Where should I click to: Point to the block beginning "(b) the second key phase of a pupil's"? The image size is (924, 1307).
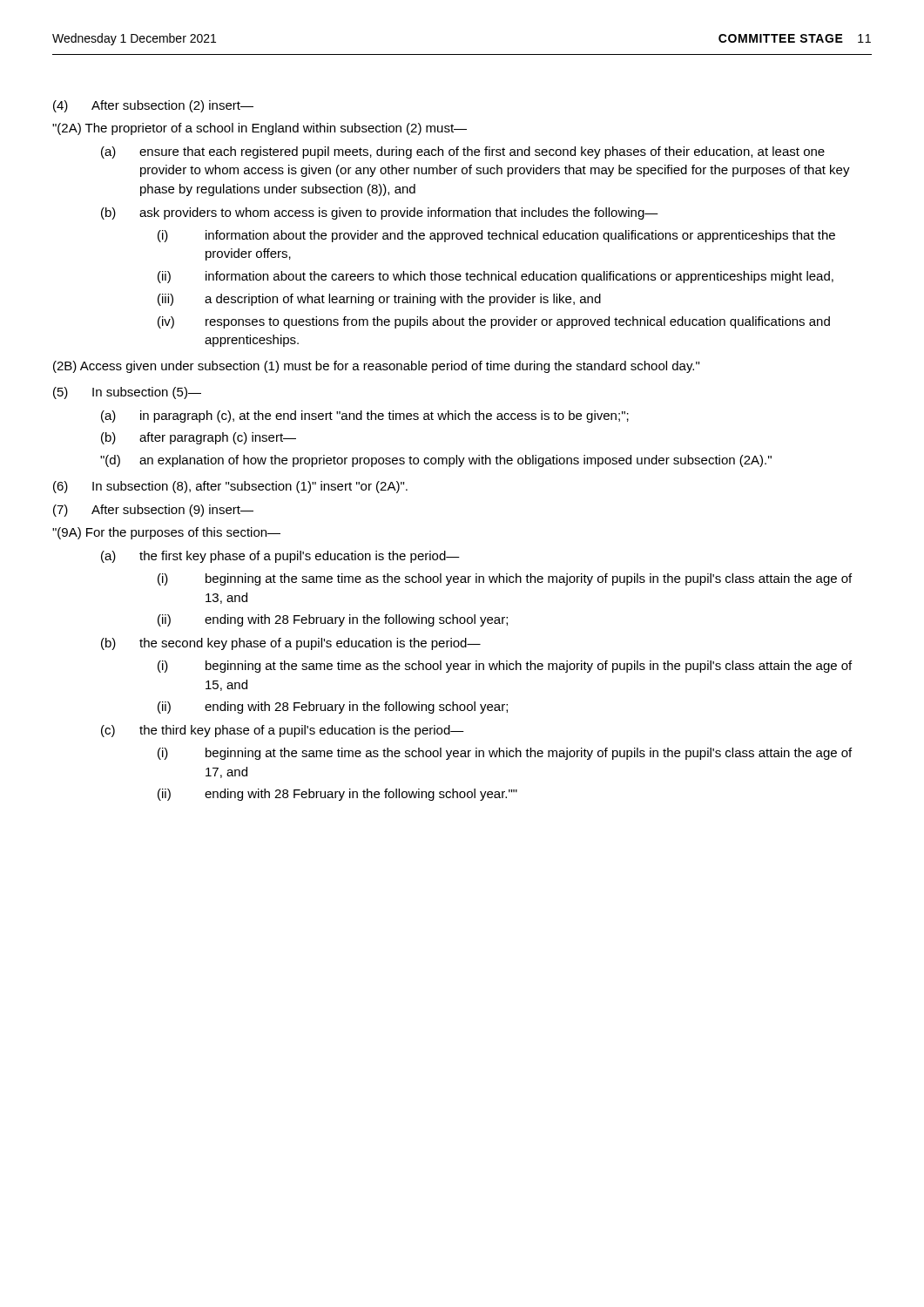pyautogui.click(x=290, y=643)
